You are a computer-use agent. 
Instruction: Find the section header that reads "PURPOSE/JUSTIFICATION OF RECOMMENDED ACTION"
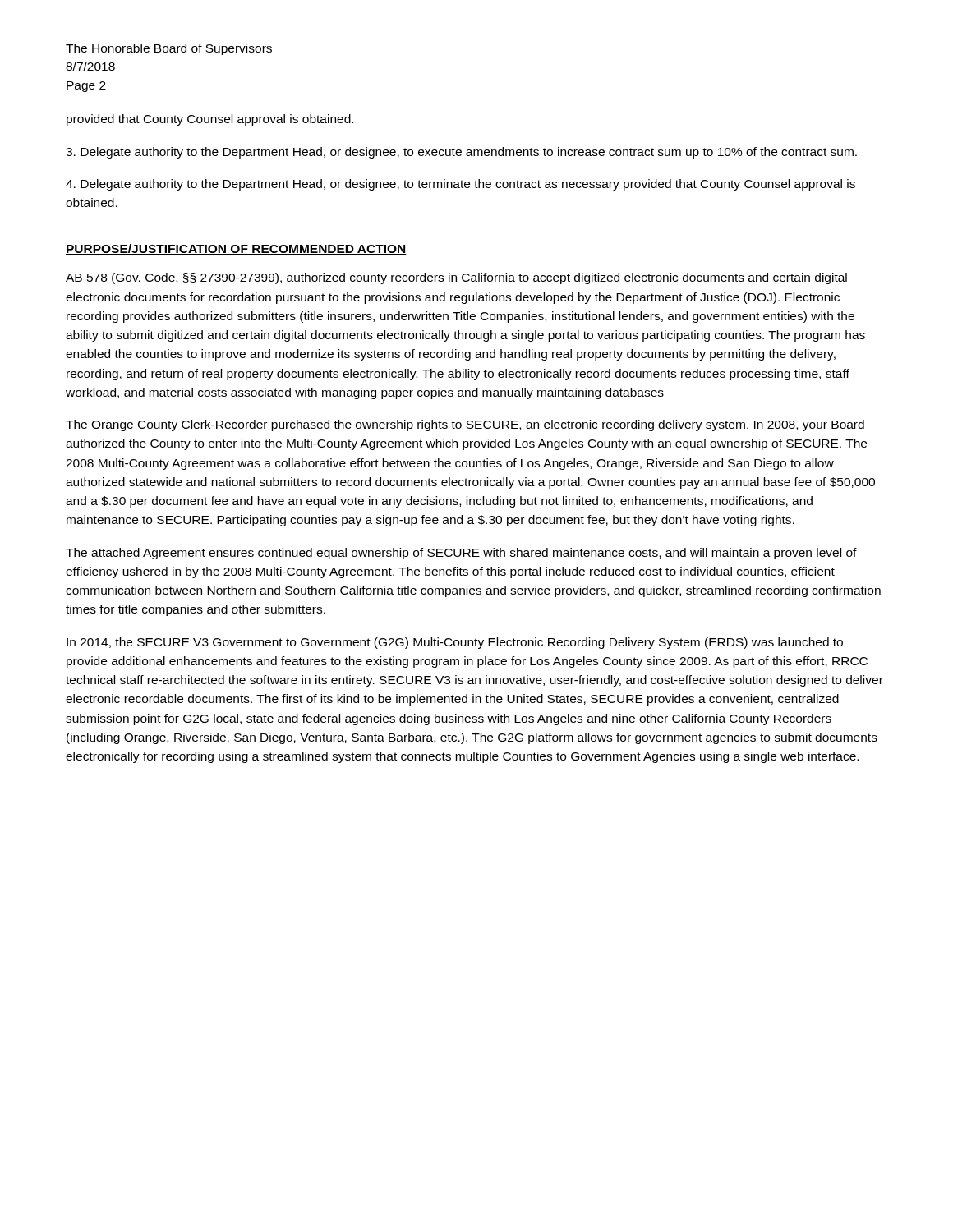[236, 249]
